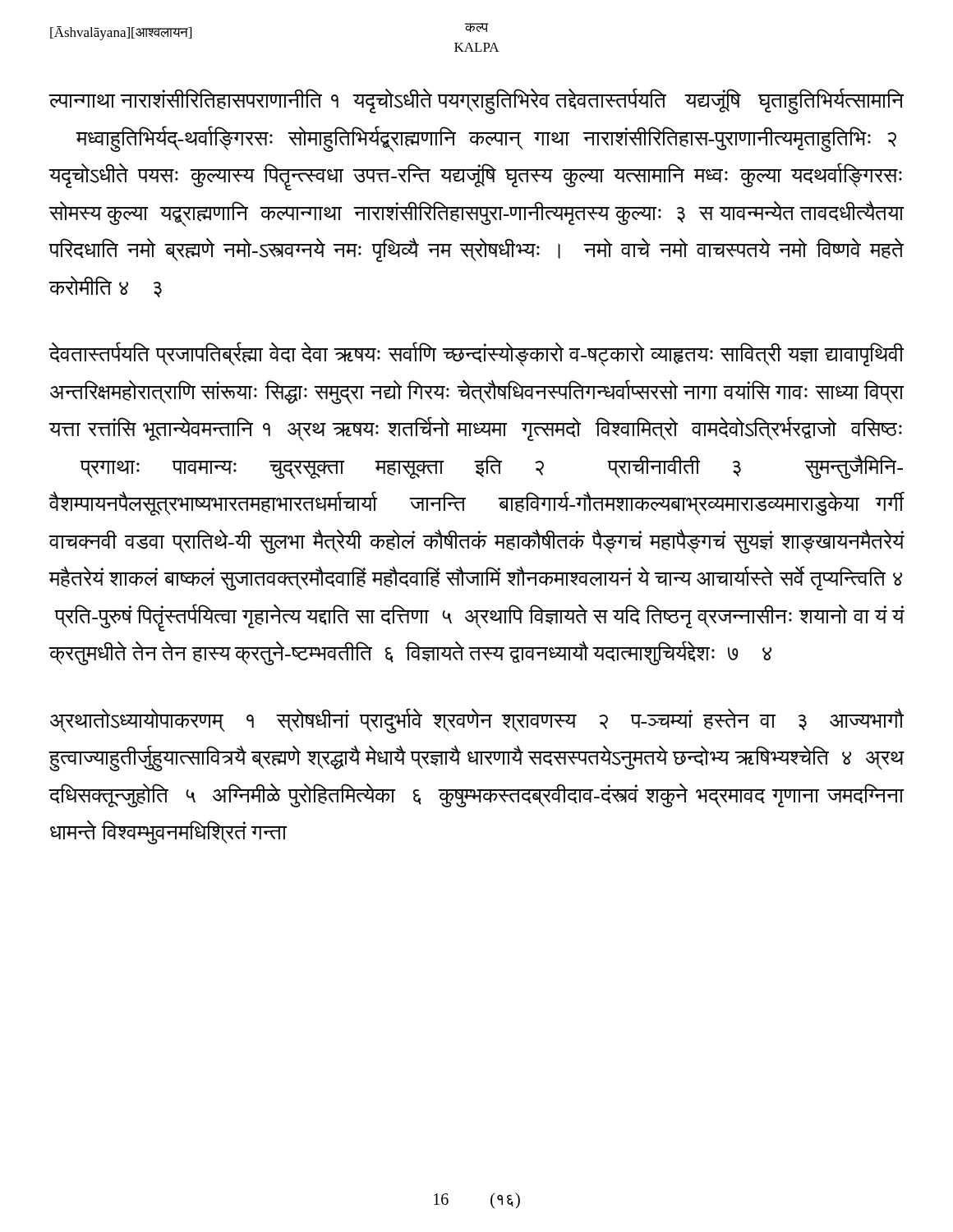Click on the text block that says "देवतास्तर्पयति प्रजापतिर्ब्रह्मा वेदा देवा ऋषयः"

tap(476, 504)
